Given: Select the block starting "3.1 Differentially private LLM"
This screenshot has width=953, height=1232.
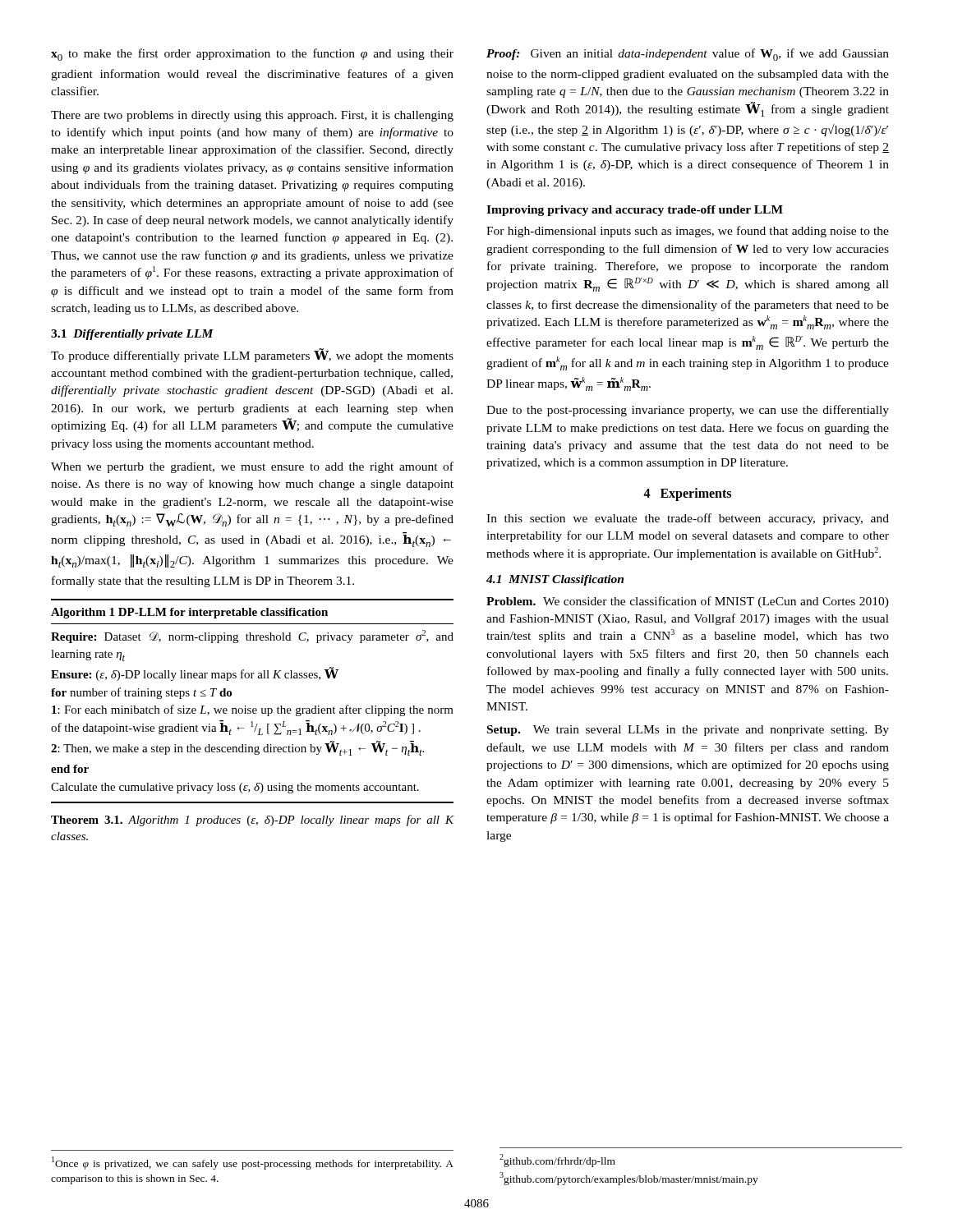Looking at the screenshot, I should point(132,335).
